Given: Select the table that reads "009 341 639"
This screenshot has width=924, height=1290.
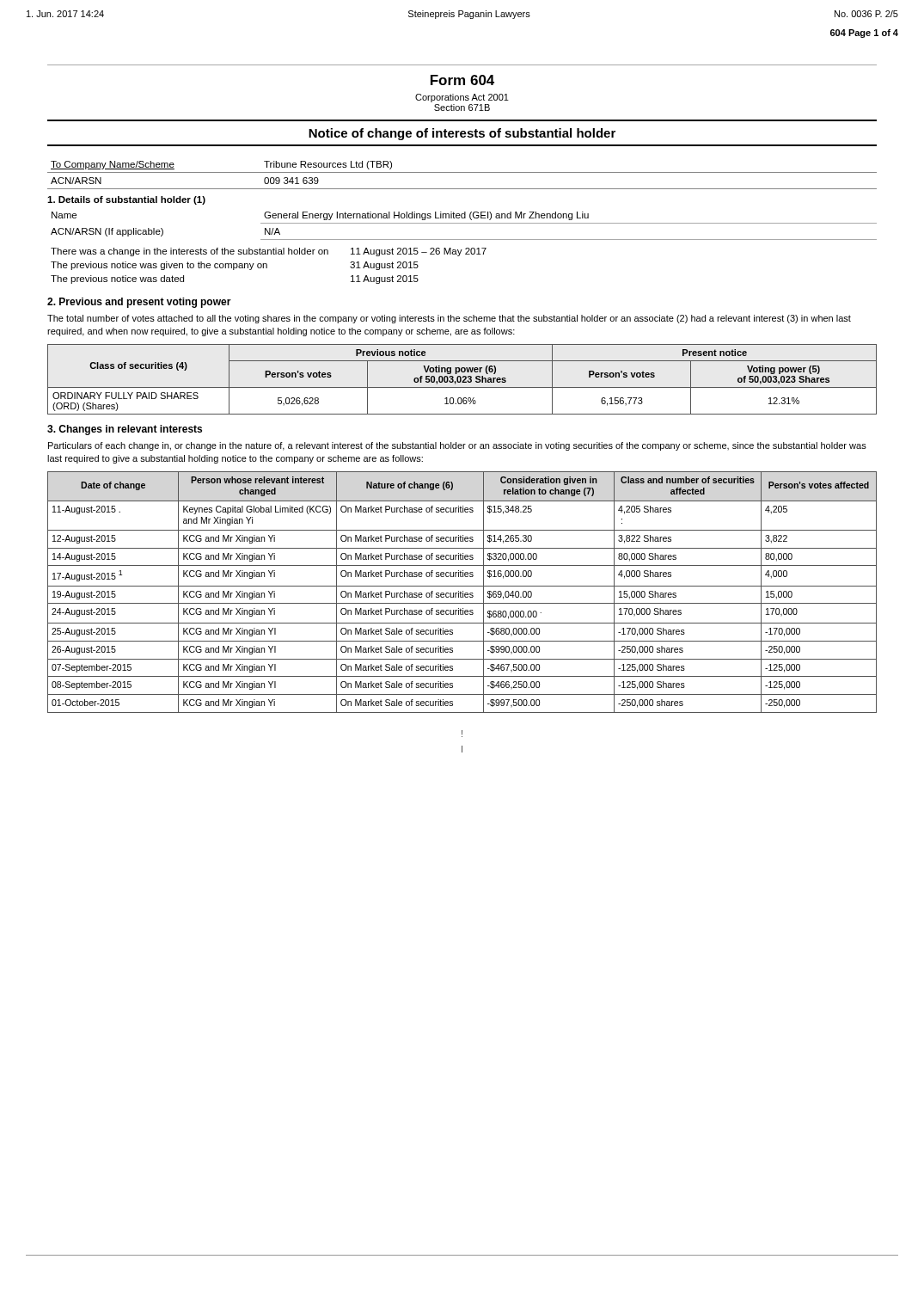Looking at the screenshot, I should pyautogui.click(x=462, y=221).
